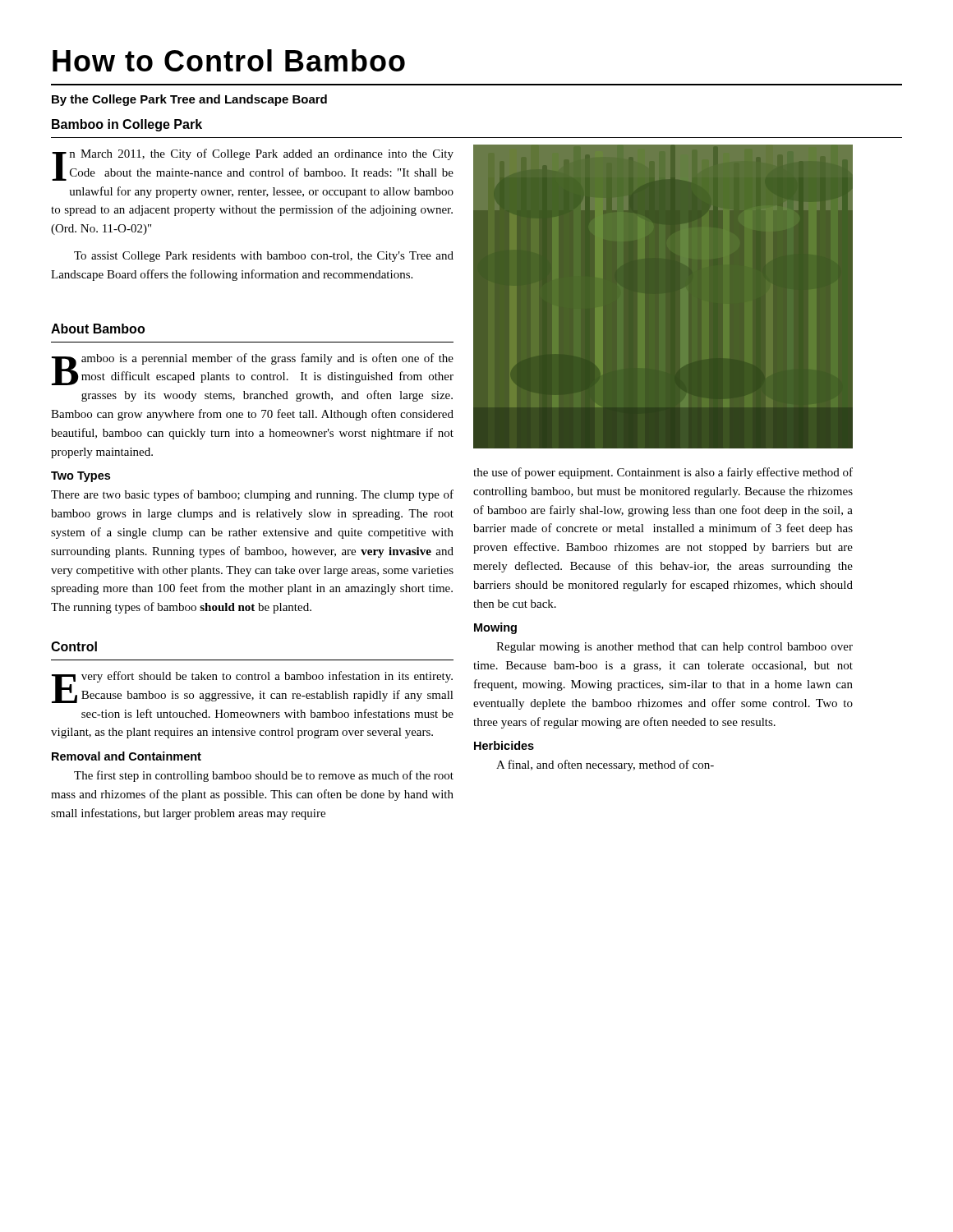This screenshot has height=1232, width=953.
Task: Navigate to the block starting "By the College Park Tree and"
Action: [189, 99]
